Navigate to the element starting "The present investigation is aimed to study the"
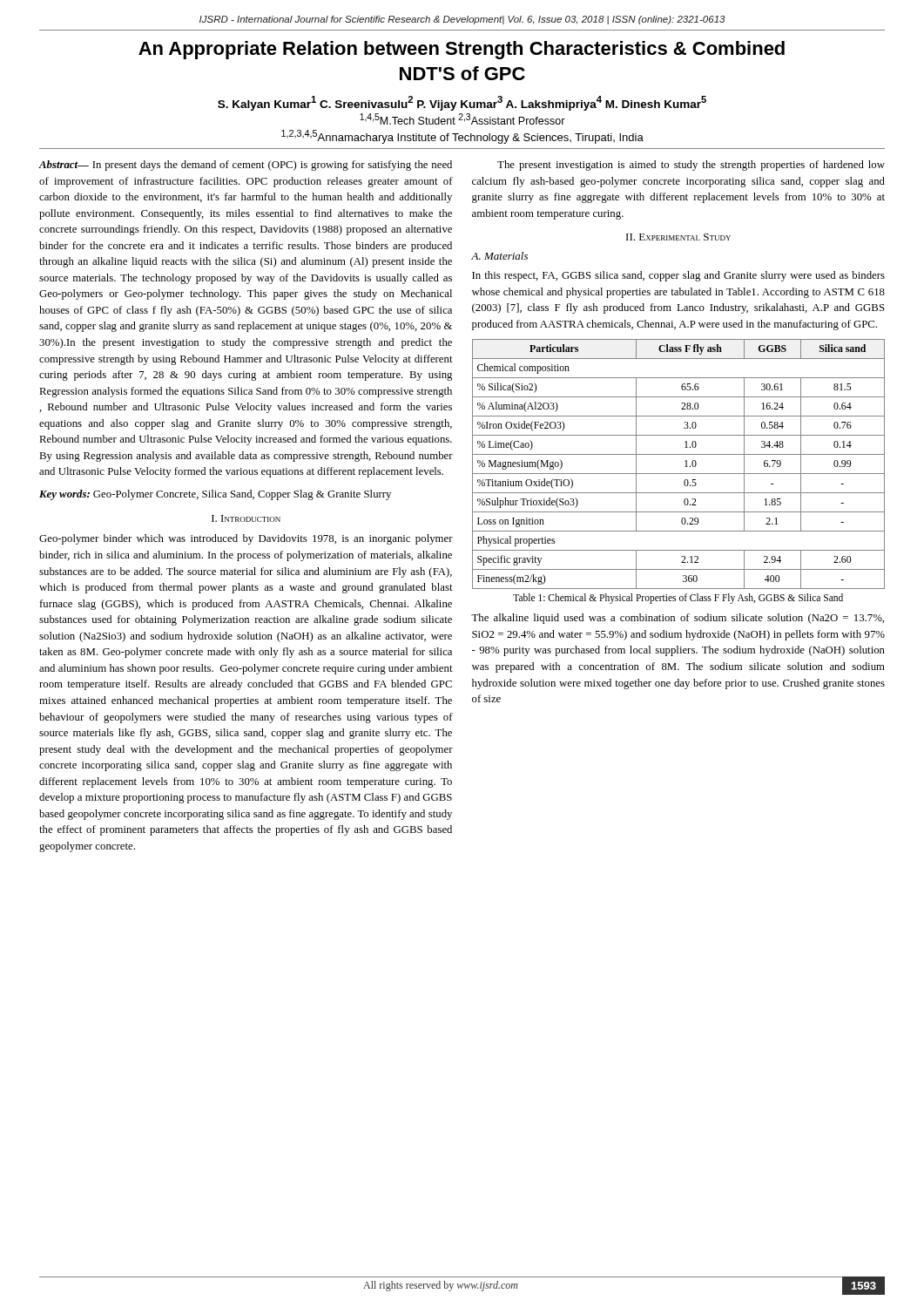Image resolution: width=924 pixels, height=1307 pixels. (x=678, y=189)
